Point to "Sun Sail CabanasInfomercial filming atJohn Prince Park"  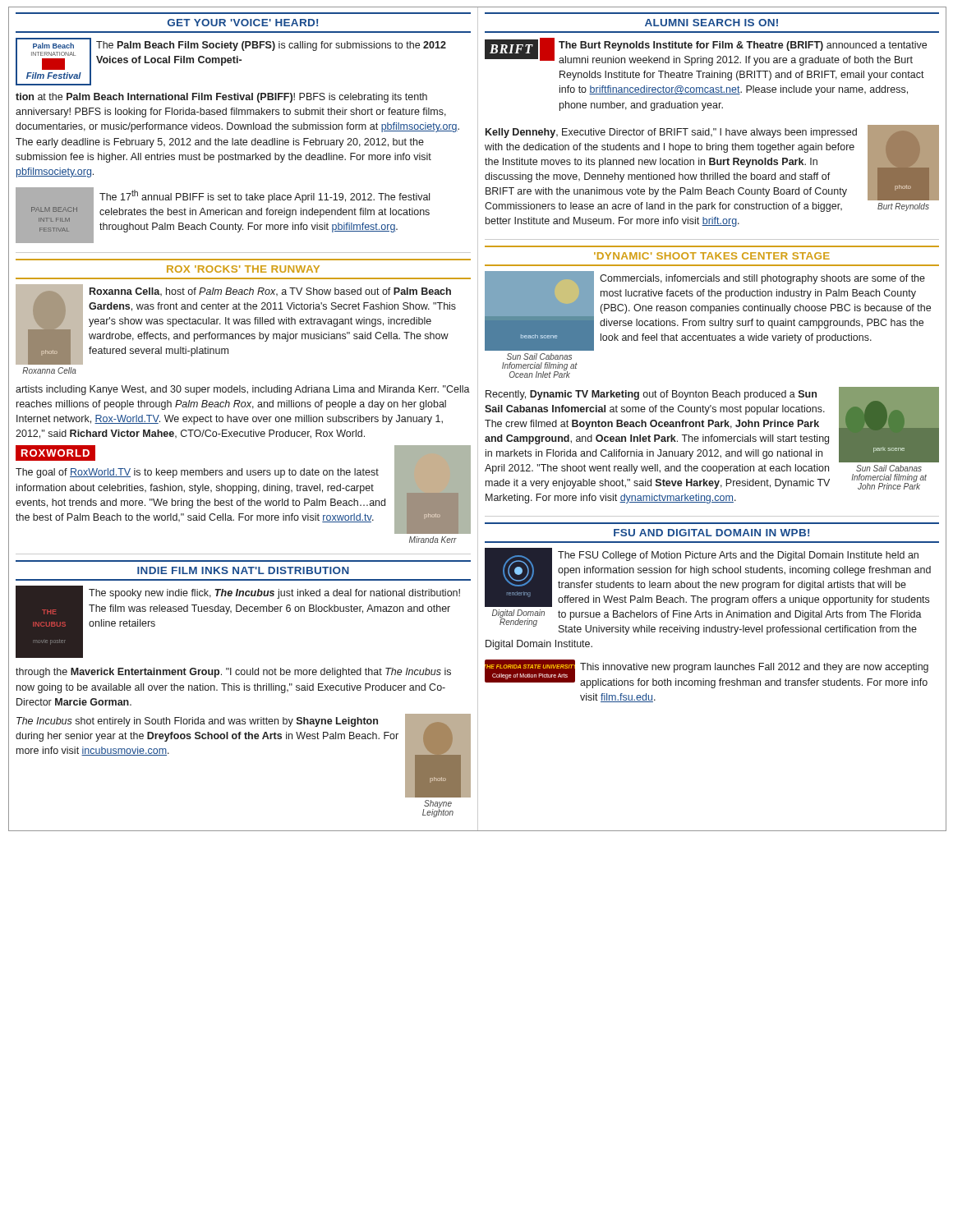[889, 477]
